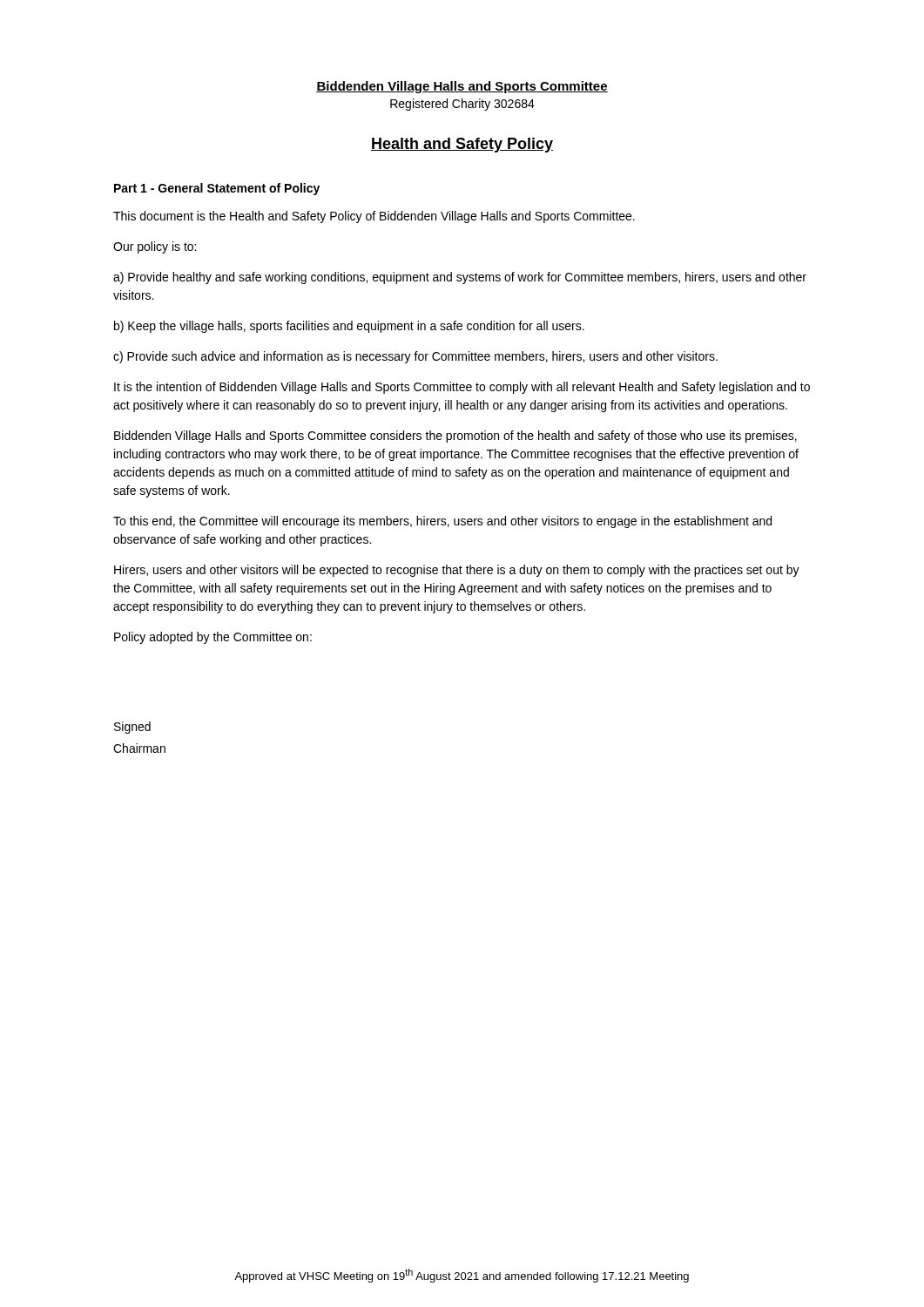Select the text block starting "c) Provide such advice and"

(x=416, y=356)
